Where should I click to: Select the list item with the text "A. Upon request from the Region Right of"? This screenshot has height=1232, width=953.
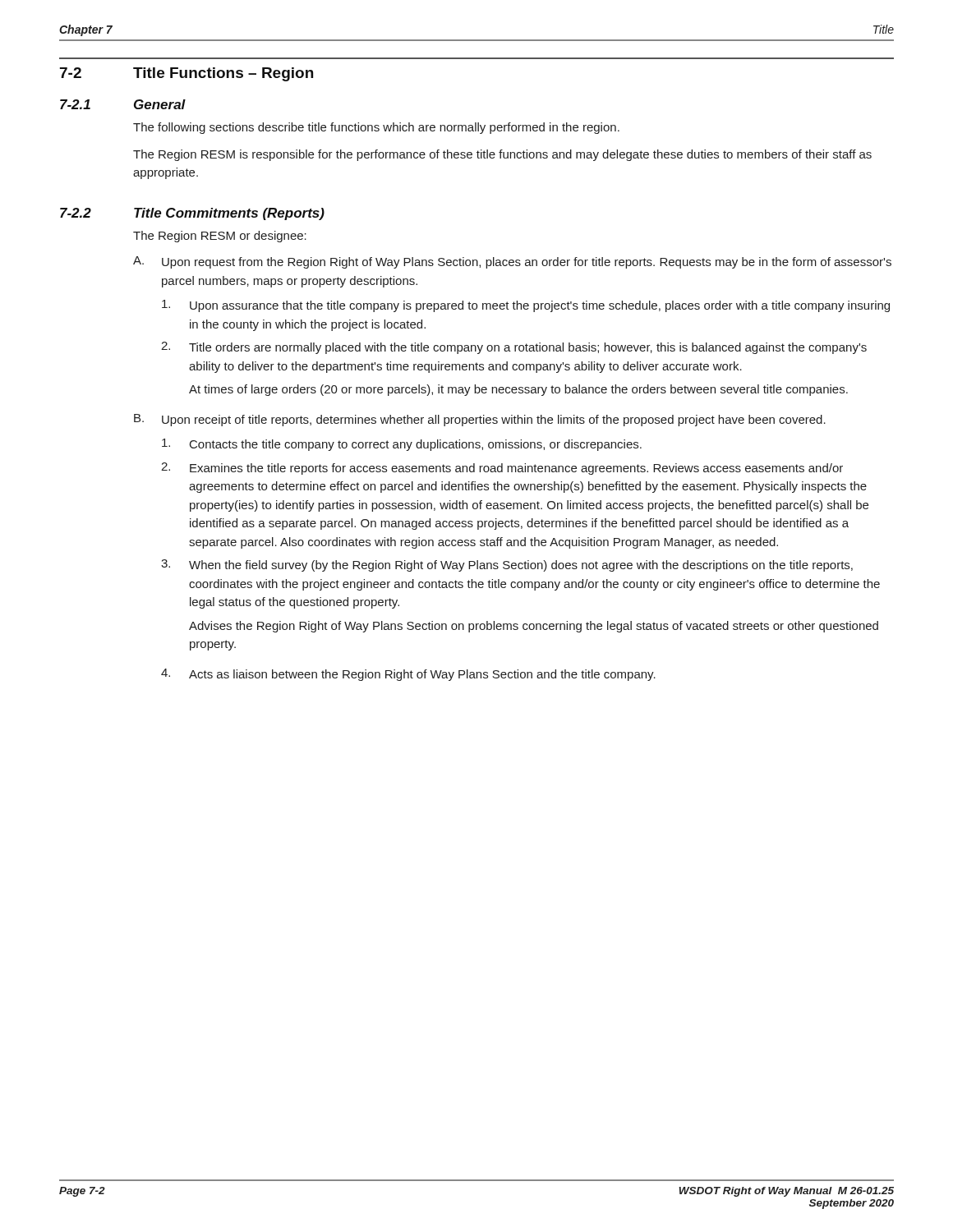click(x=513, y=271)
